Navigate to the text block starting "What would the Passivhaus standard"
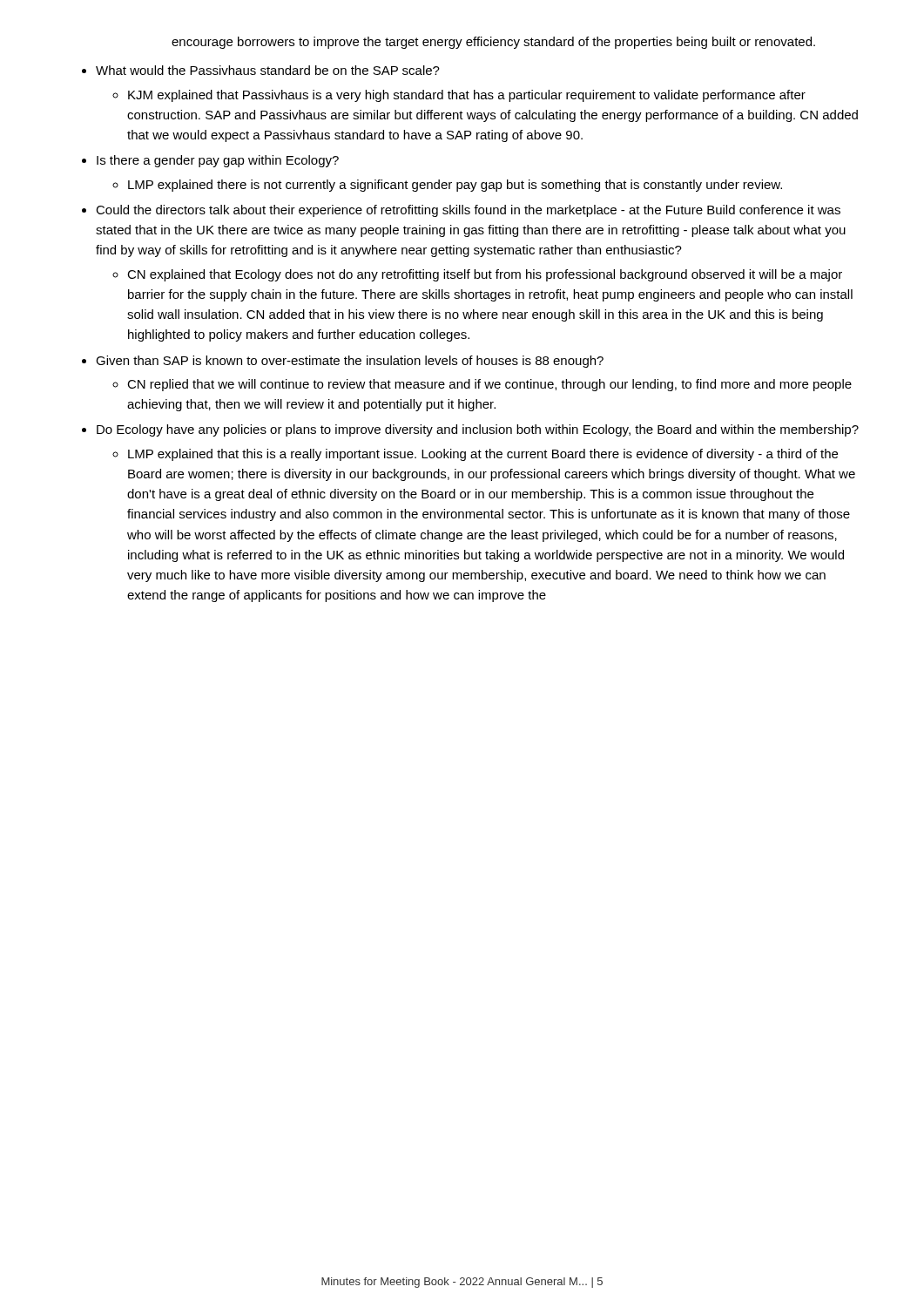 (479, 104)
